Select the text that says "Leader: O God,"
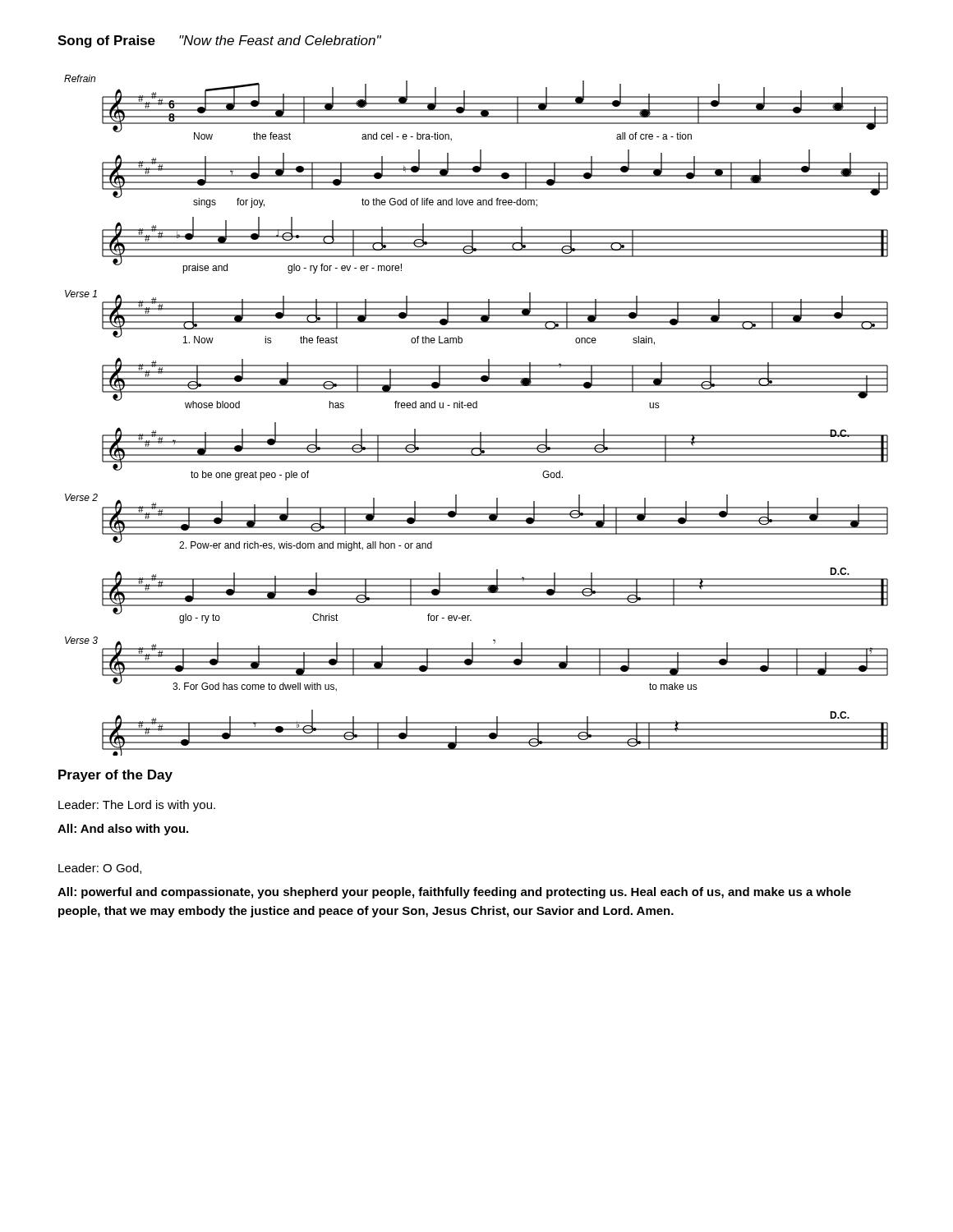 [100, 867]
